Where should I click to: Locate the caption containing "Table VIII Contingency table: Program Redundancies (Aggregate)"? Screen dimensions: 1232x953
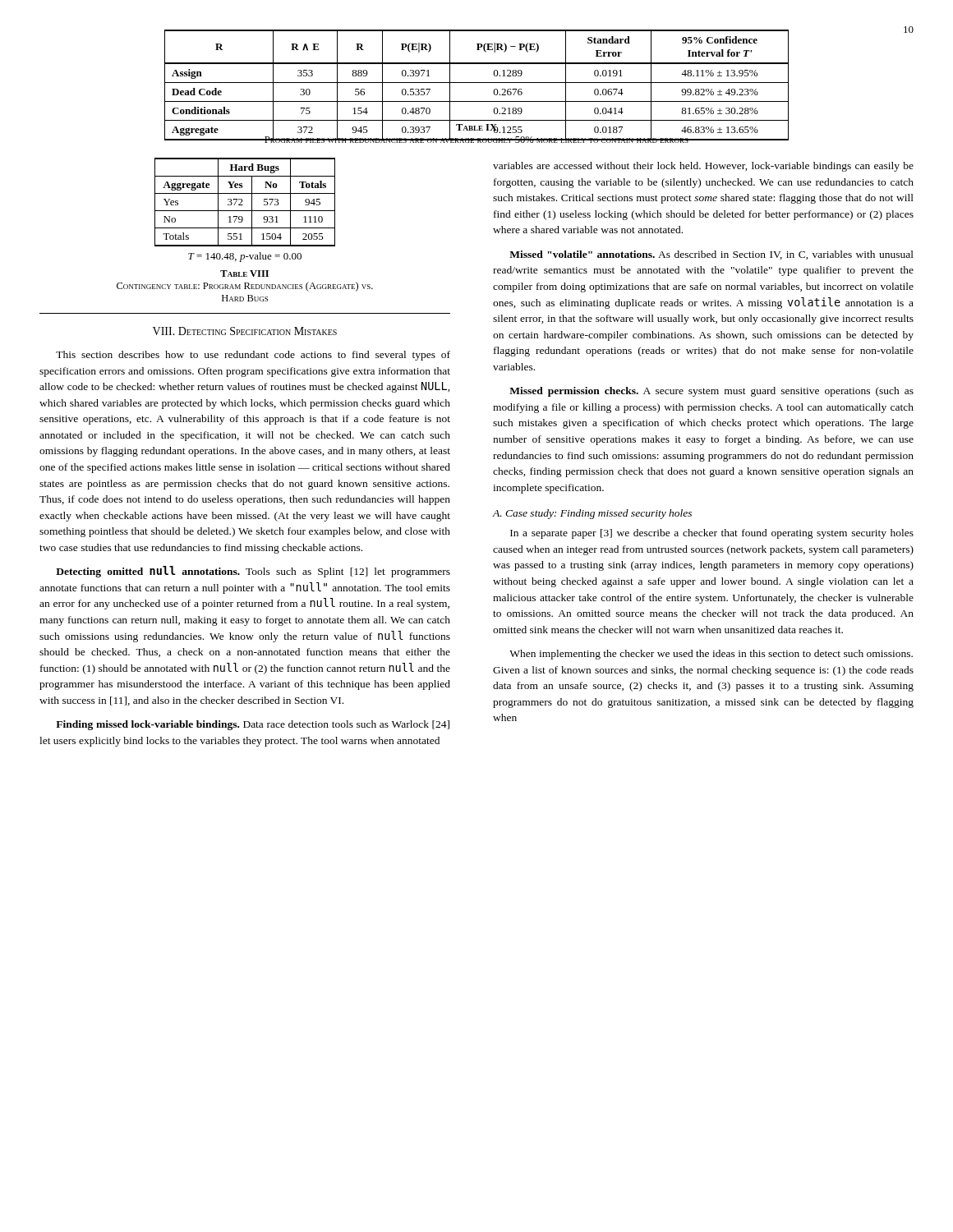(245, 286)
